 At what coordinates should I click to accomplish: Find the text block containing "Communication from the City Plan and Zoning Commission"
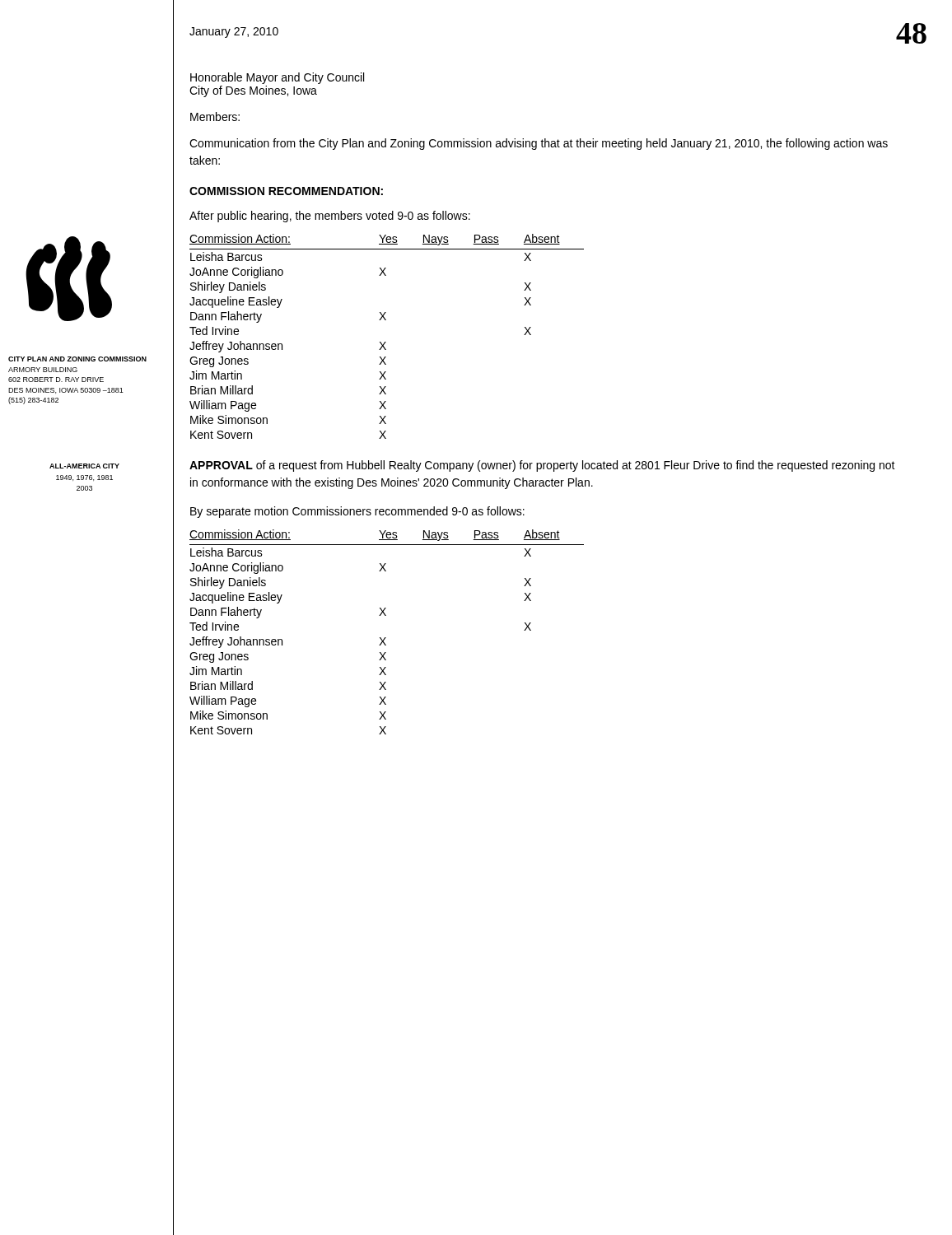tap(539, 152)
